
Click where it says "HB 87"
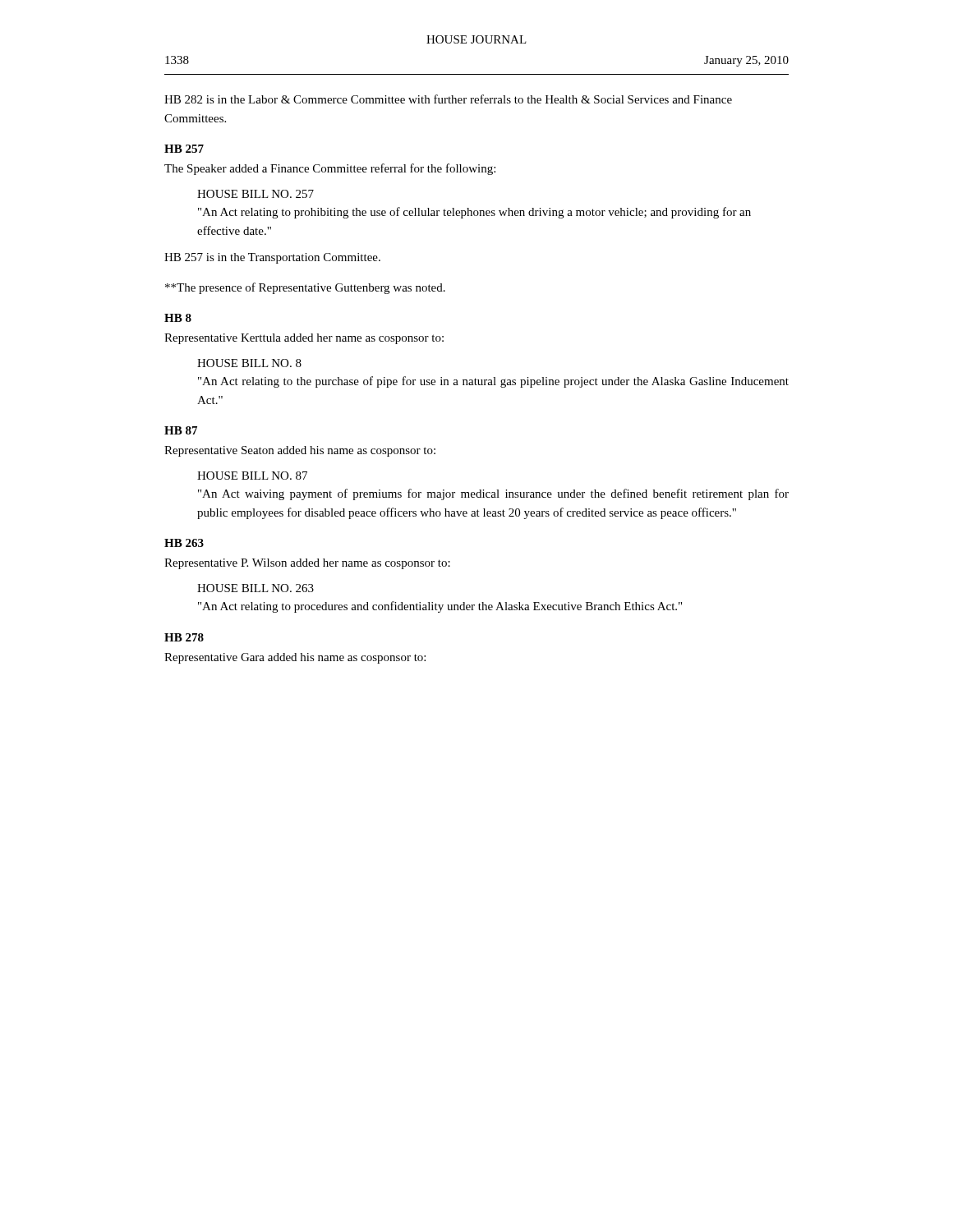(x=181, y=430)
